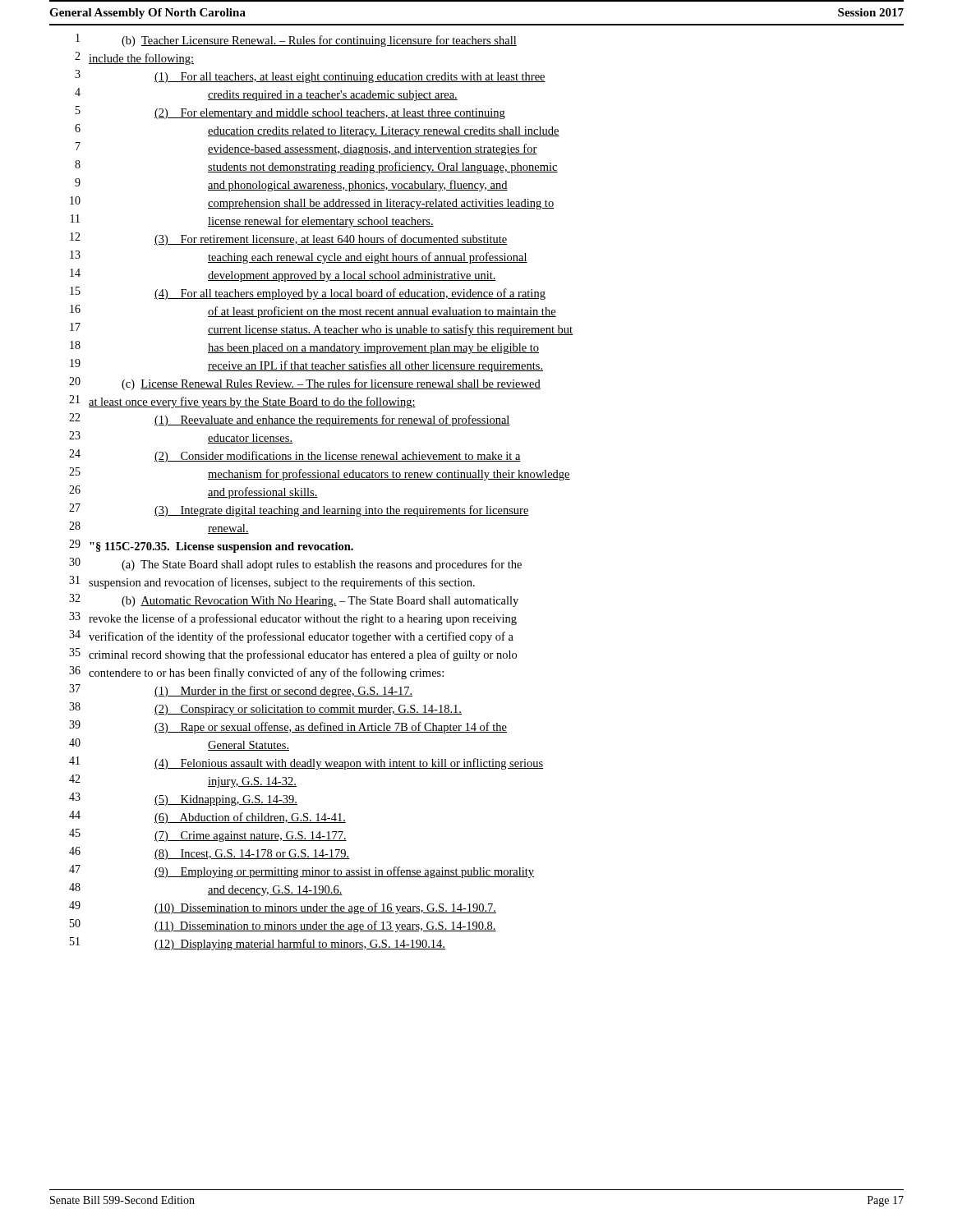953x1232 pixels.
Task: Point to the passage starting "11 license renewal for elementary school teachers."
Action: pos(252,221)
